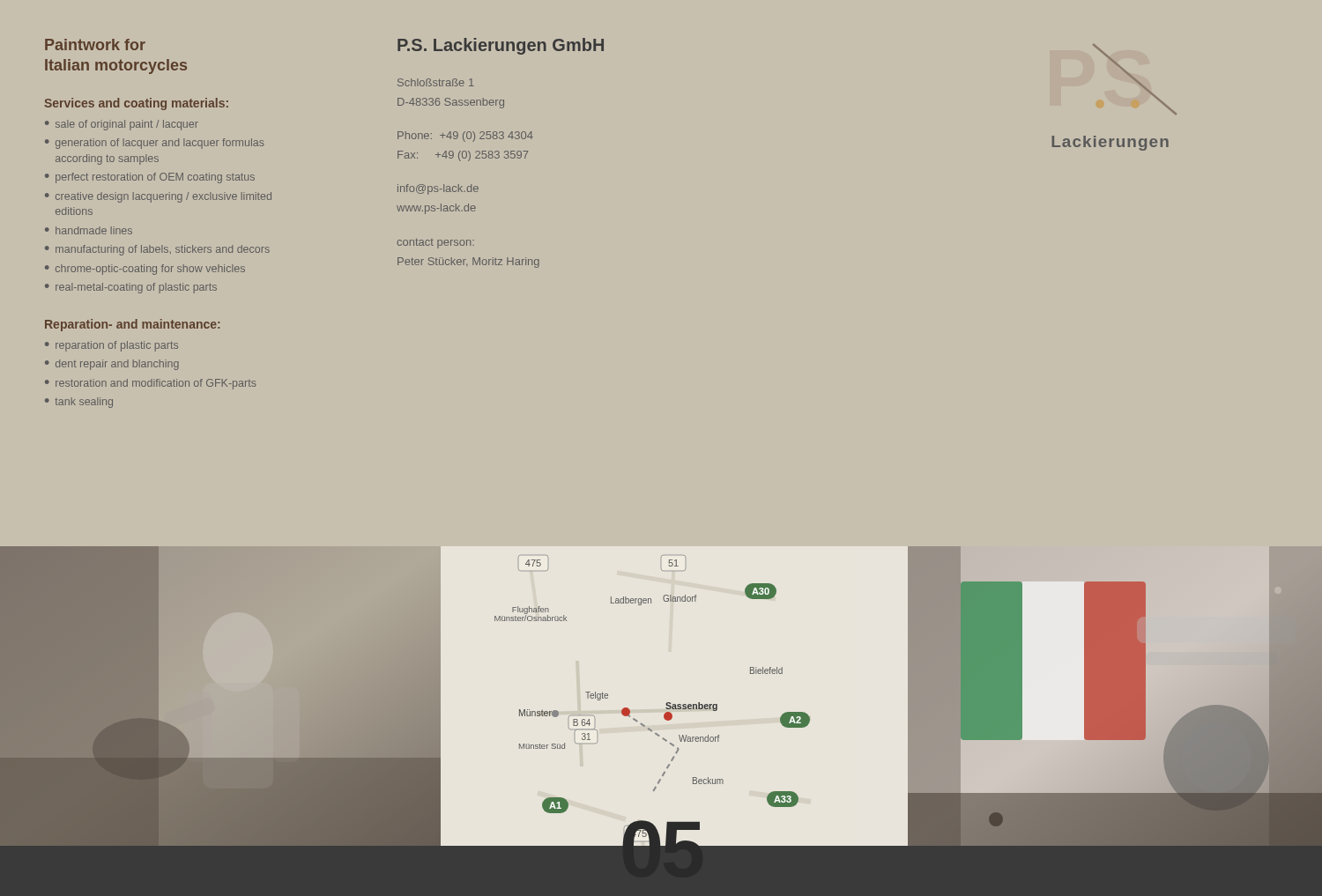Click on the list item that says "• chrome-optic-coating for"
This screenshot has height=896, width=1322.
pos(185,269)
